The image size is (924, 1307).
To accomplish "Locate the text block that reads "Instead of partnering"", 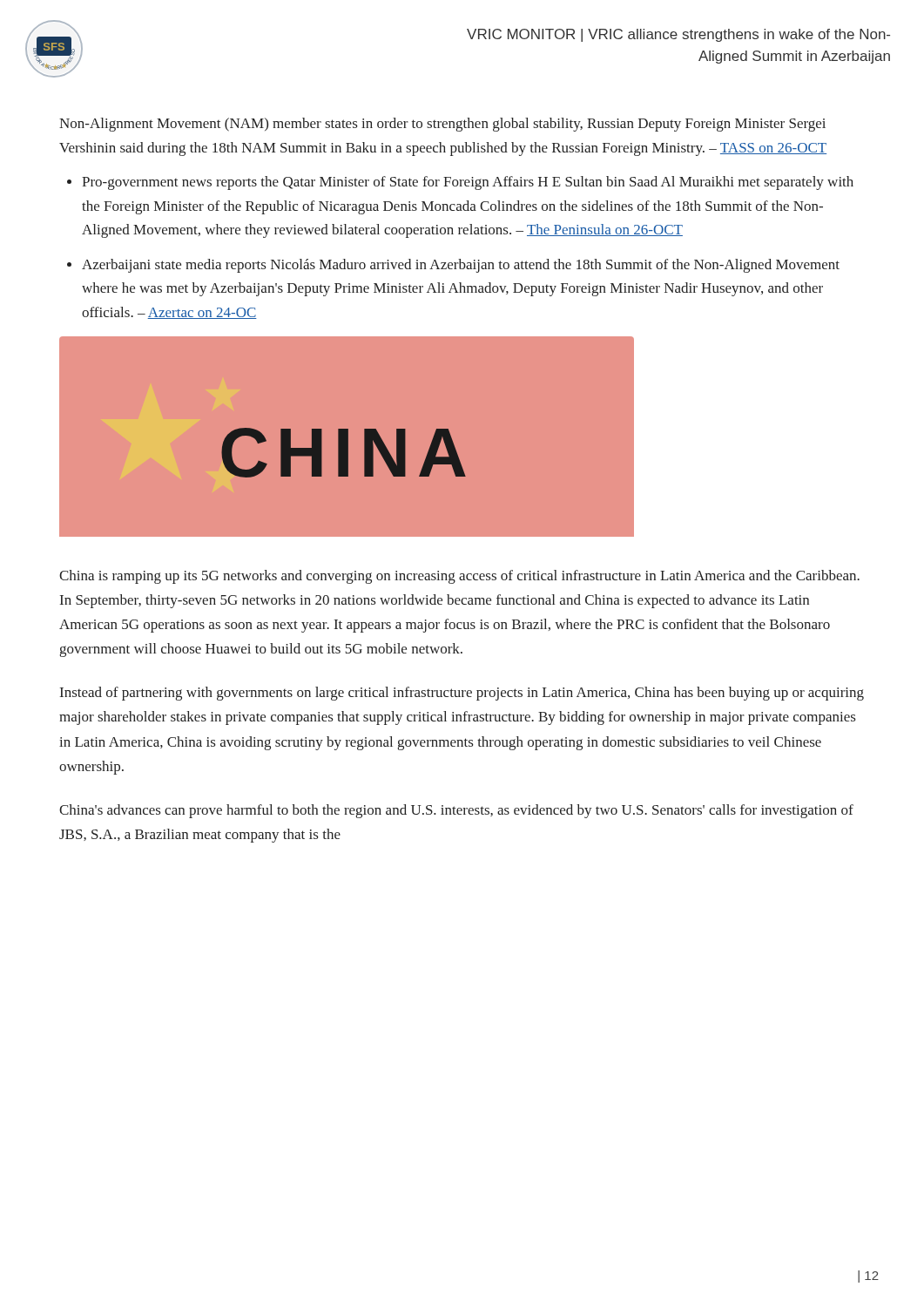I will 462,729.
